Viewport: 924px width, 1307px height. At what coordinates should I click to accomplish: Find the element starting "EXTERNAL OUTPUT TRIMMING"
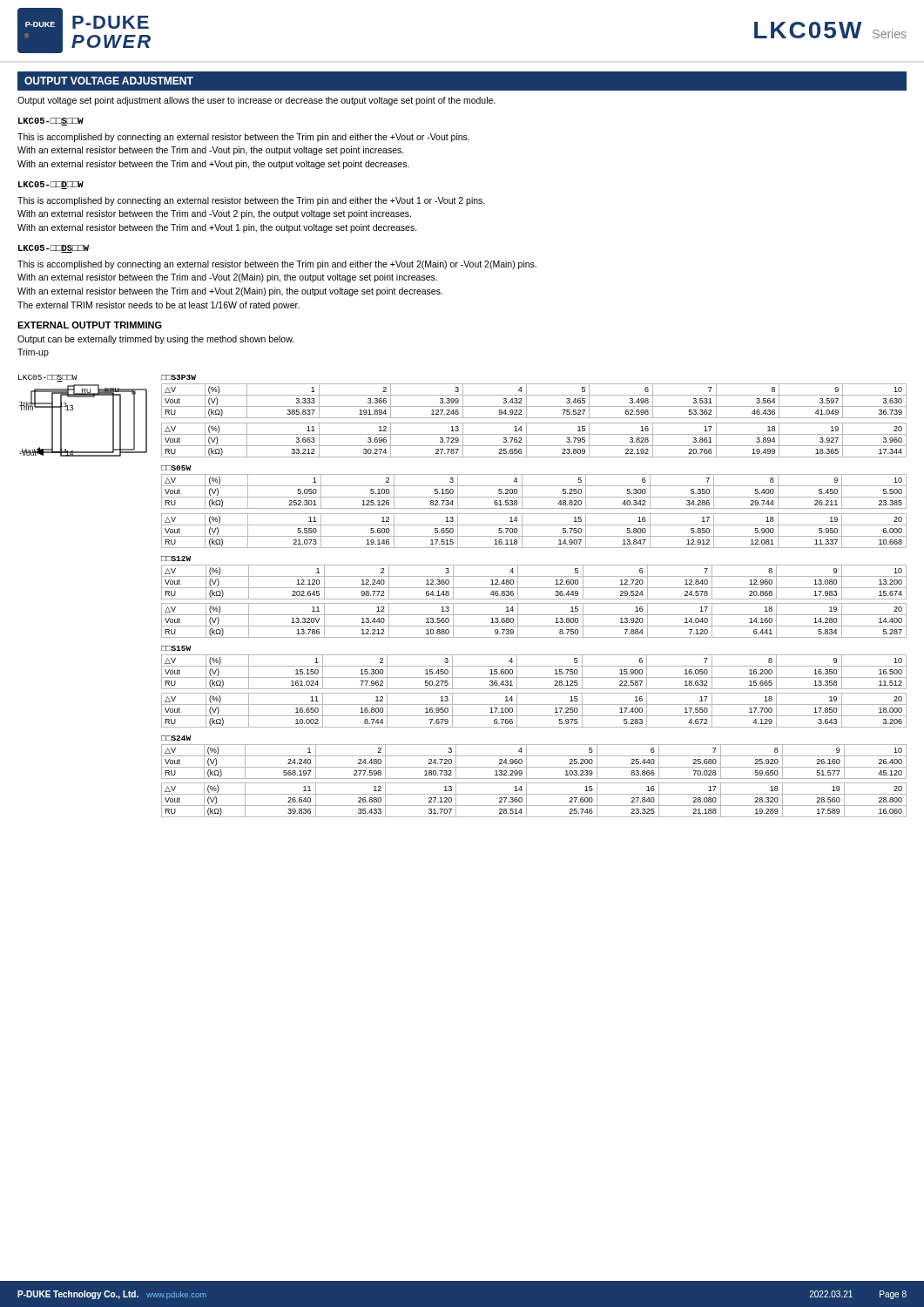point(90,325)
